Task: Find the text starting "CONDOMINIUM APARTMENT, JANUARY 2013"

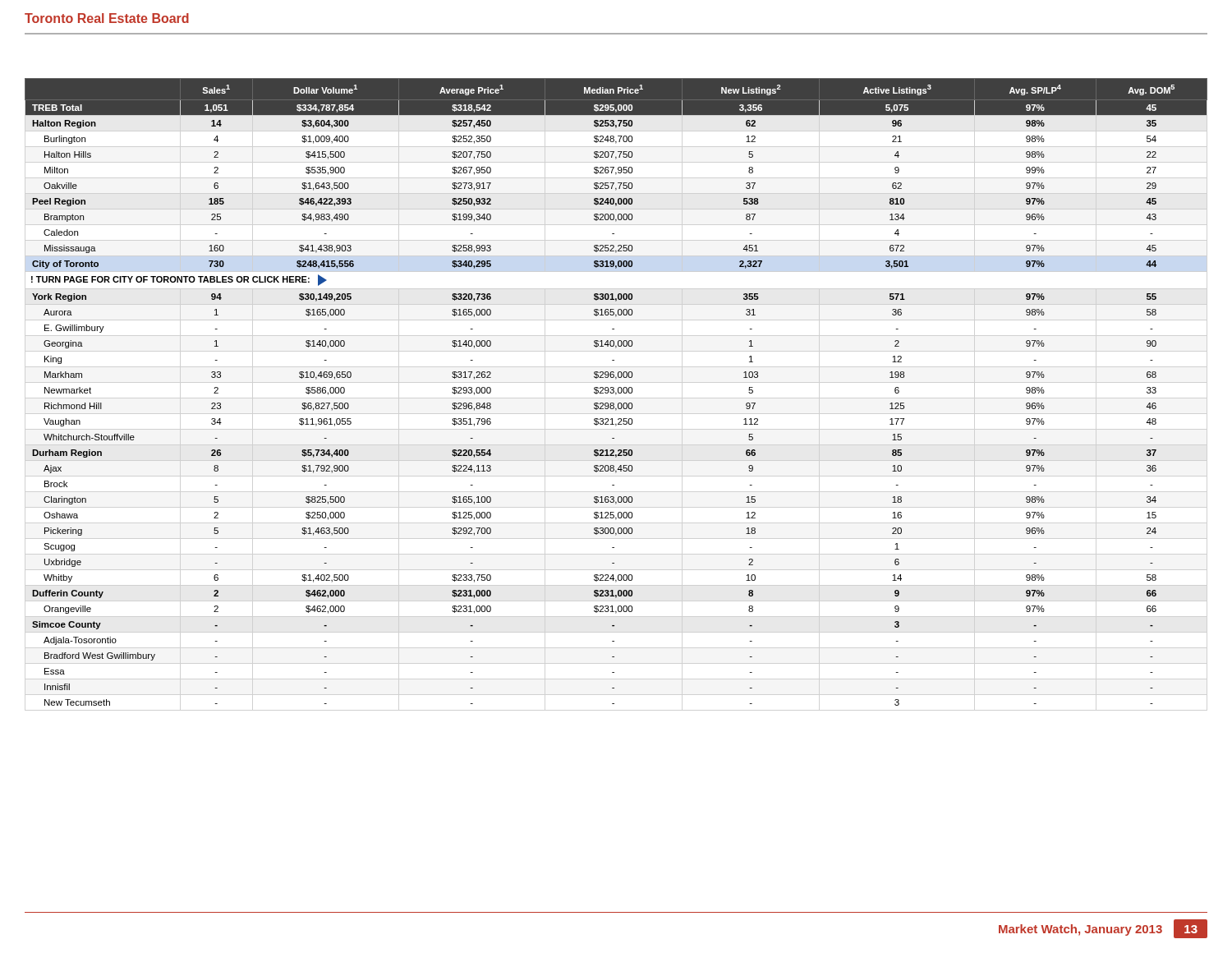Action: [1032, 90]
